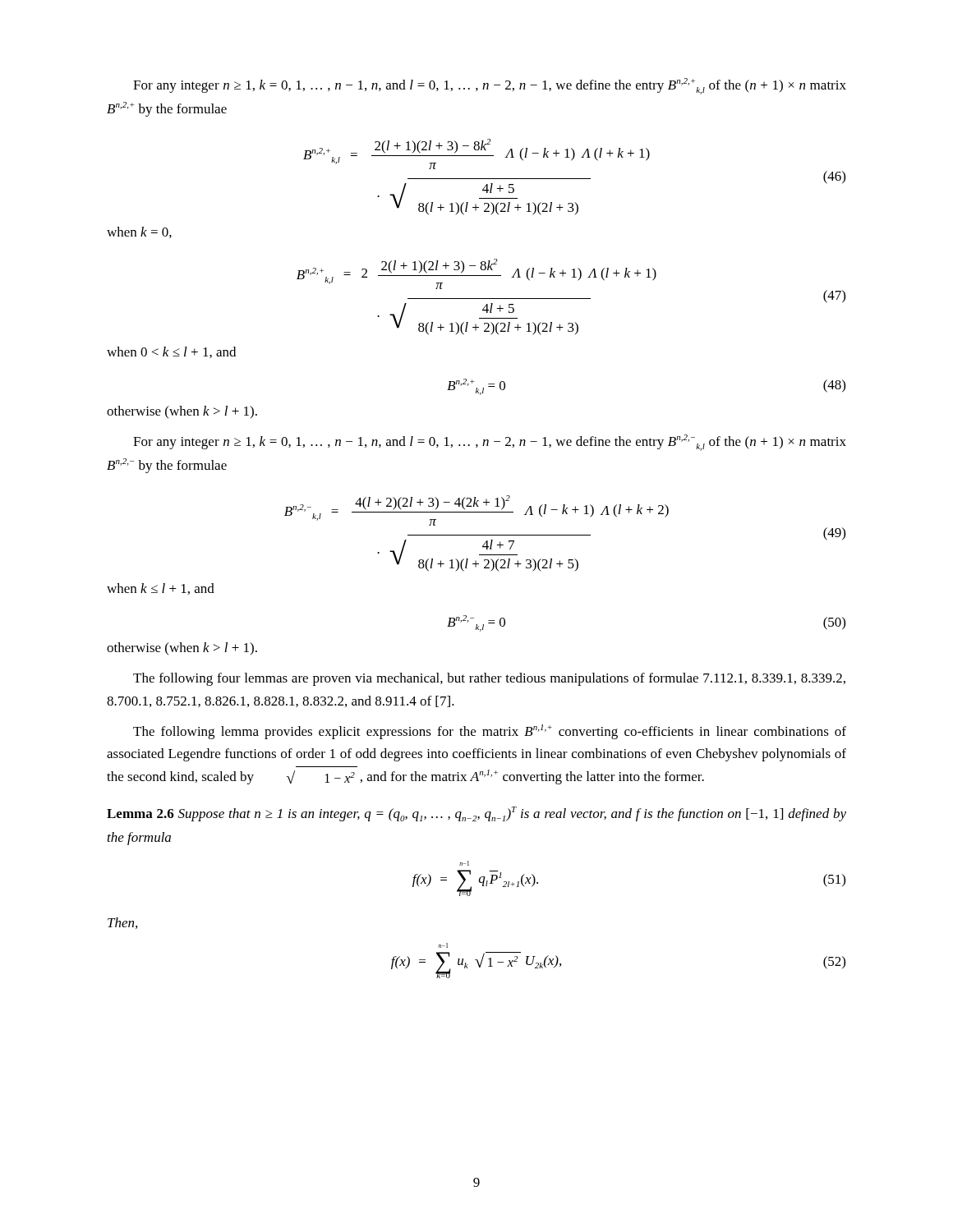Click on the block starting "when k ≤"

[161, 588]
